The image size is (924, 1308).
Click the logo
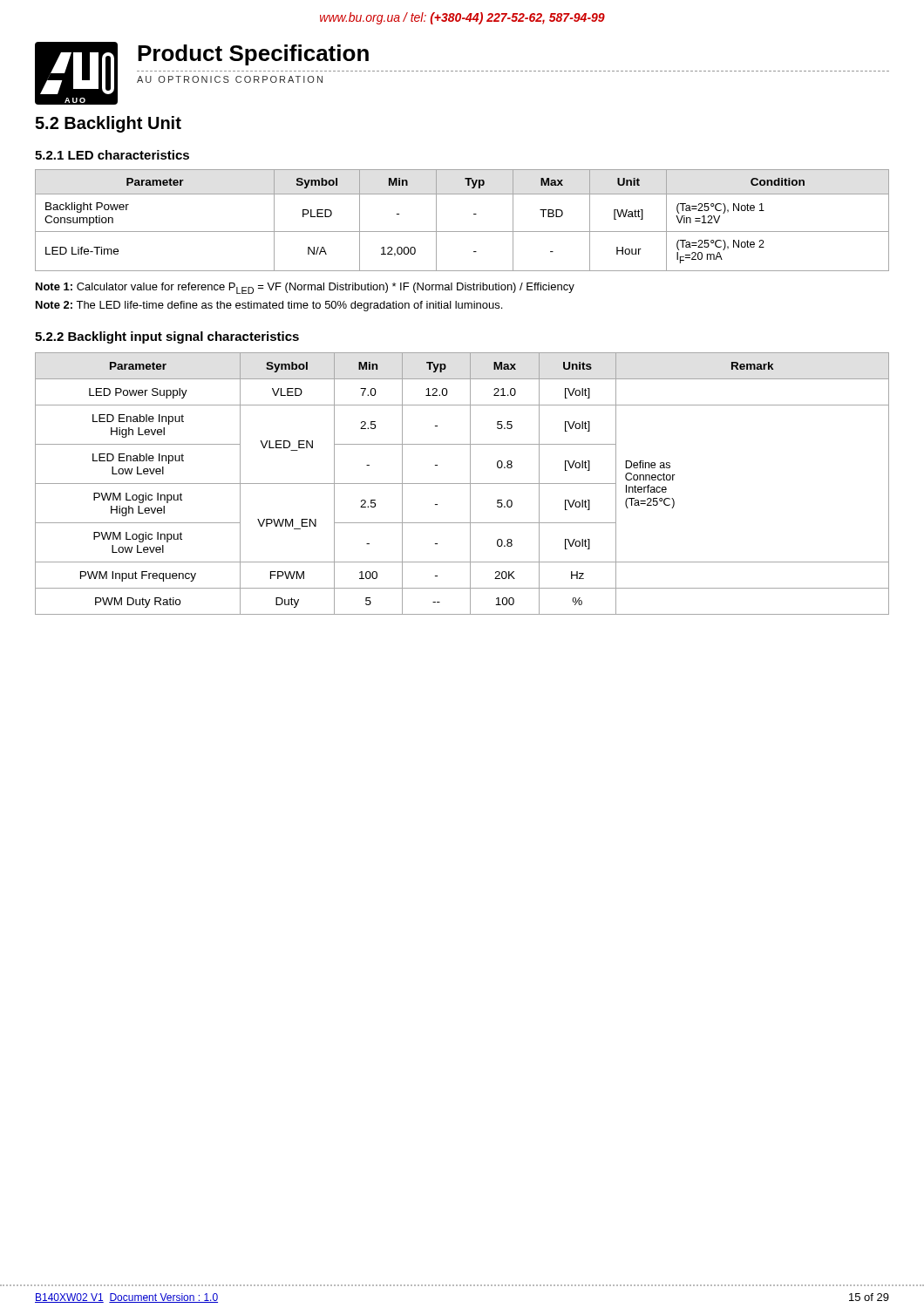(76, 73)
